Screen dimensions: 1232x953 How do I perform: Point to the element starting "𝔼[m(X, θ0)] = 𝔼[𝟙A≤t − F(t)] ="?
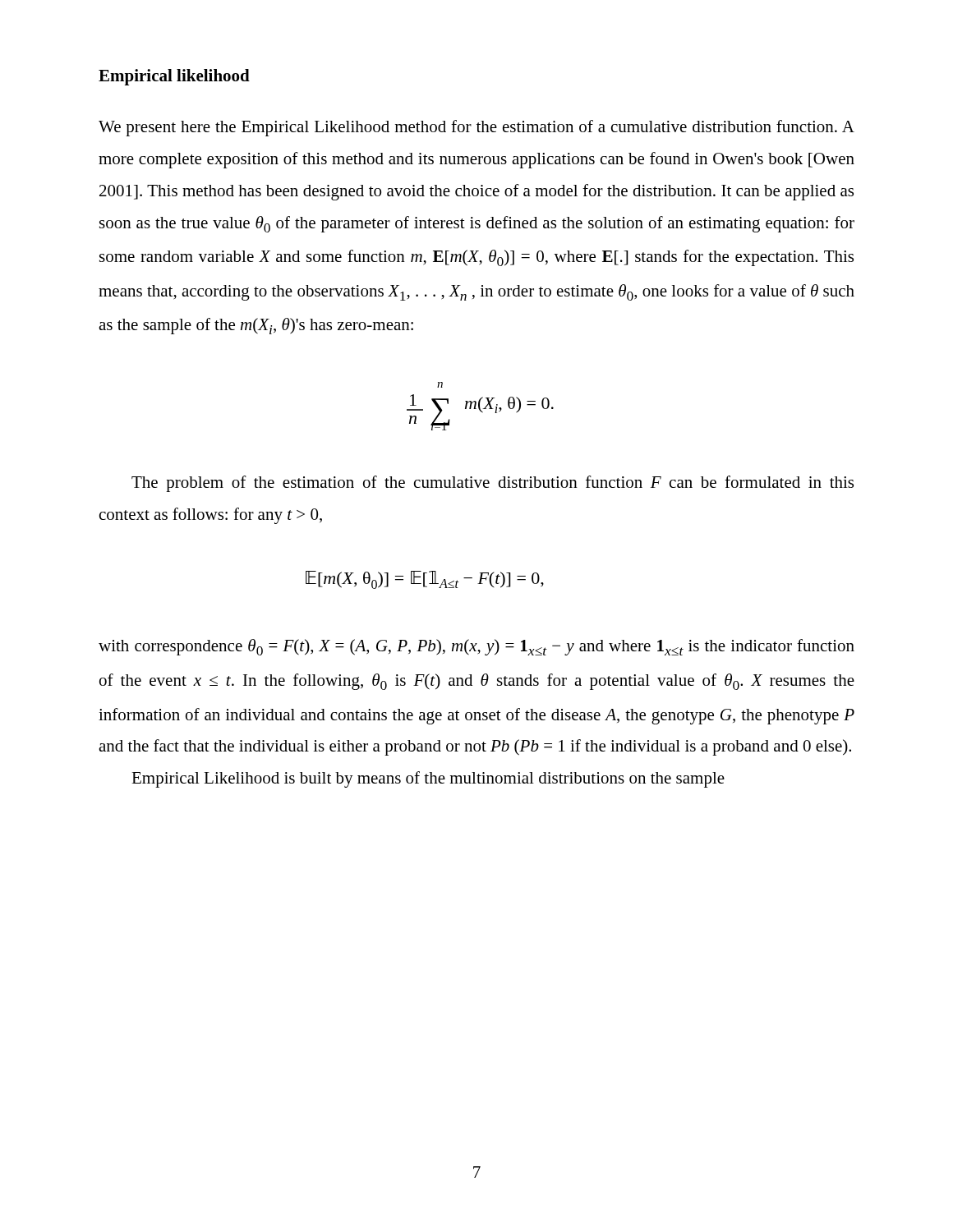tap(476, 578)
